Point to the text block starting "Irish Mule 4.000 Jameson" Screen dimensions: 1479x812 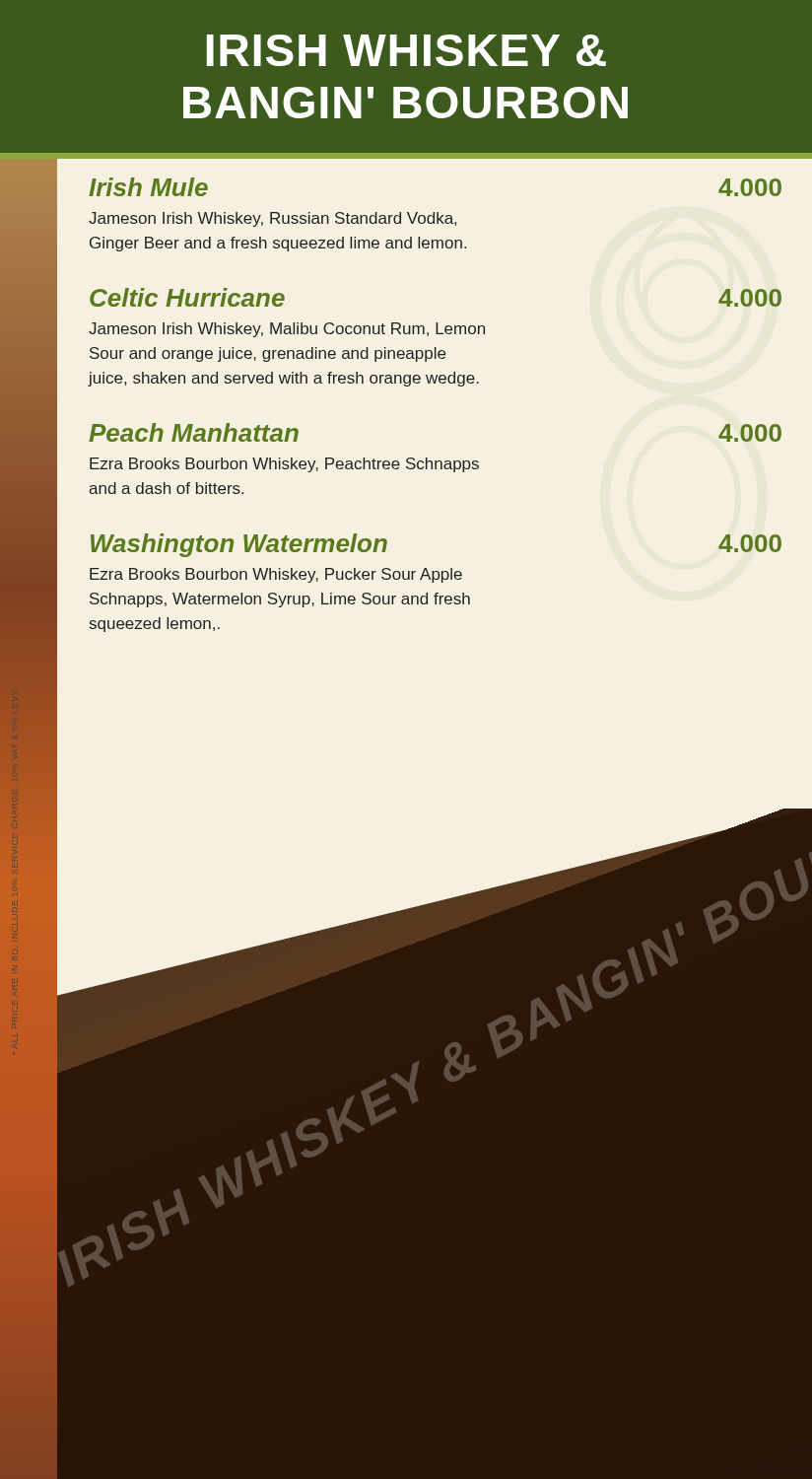[436, 214]
